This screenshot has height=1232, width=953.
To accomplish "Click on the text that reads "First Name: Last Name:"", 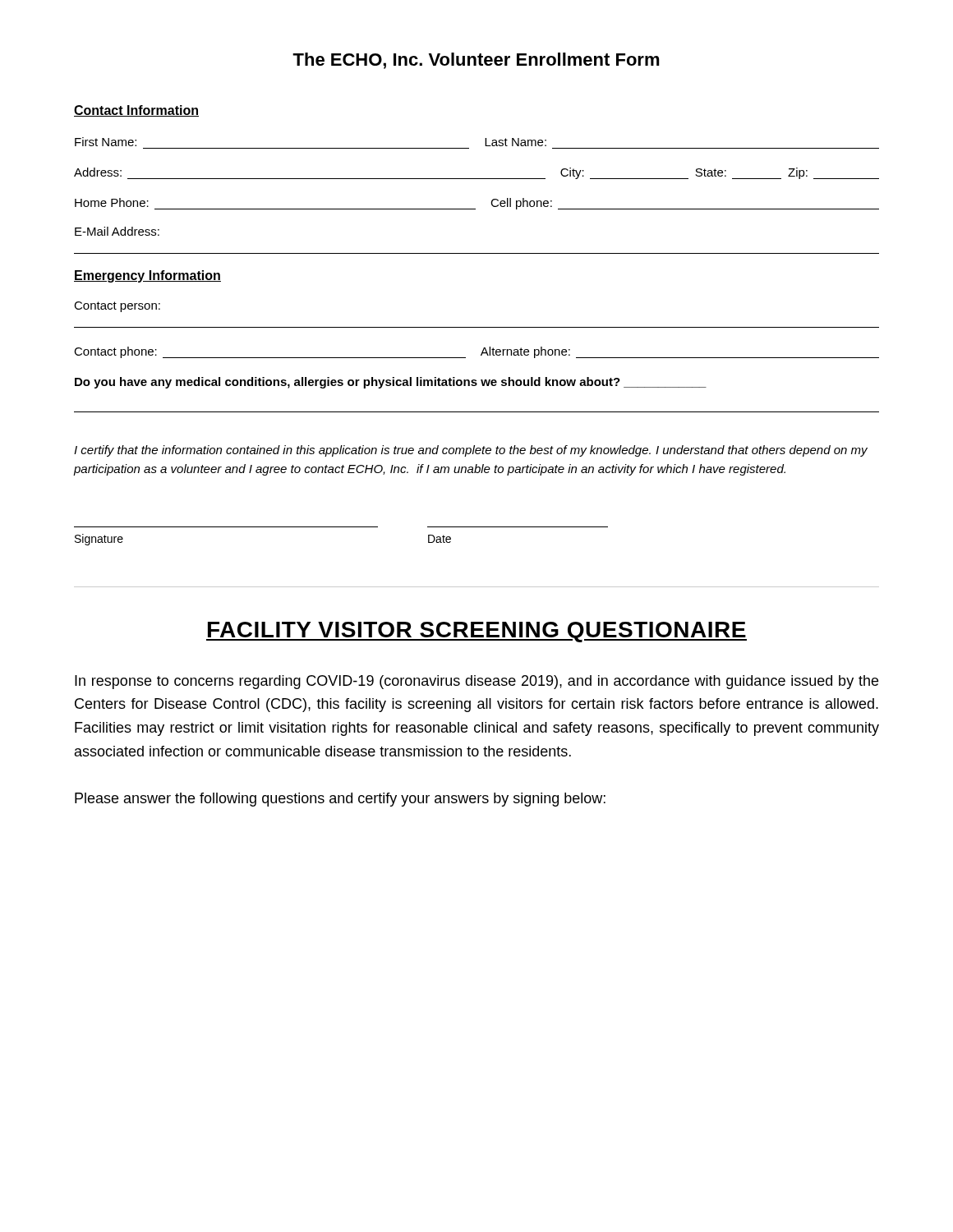I will click(476, 141).
